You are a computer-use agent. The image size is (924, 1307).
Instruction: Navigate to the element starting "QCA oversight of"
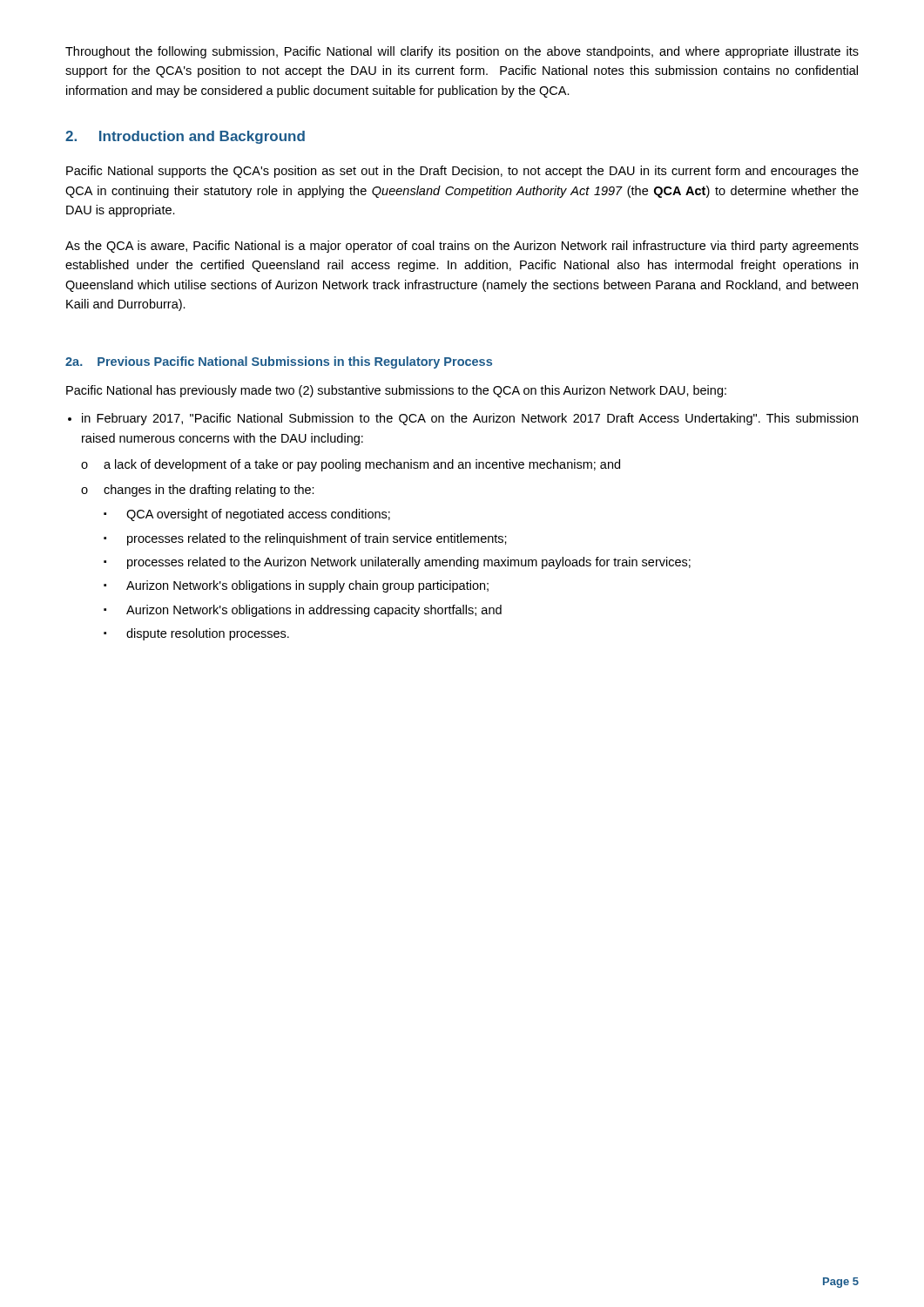click(x=259, y=514)
